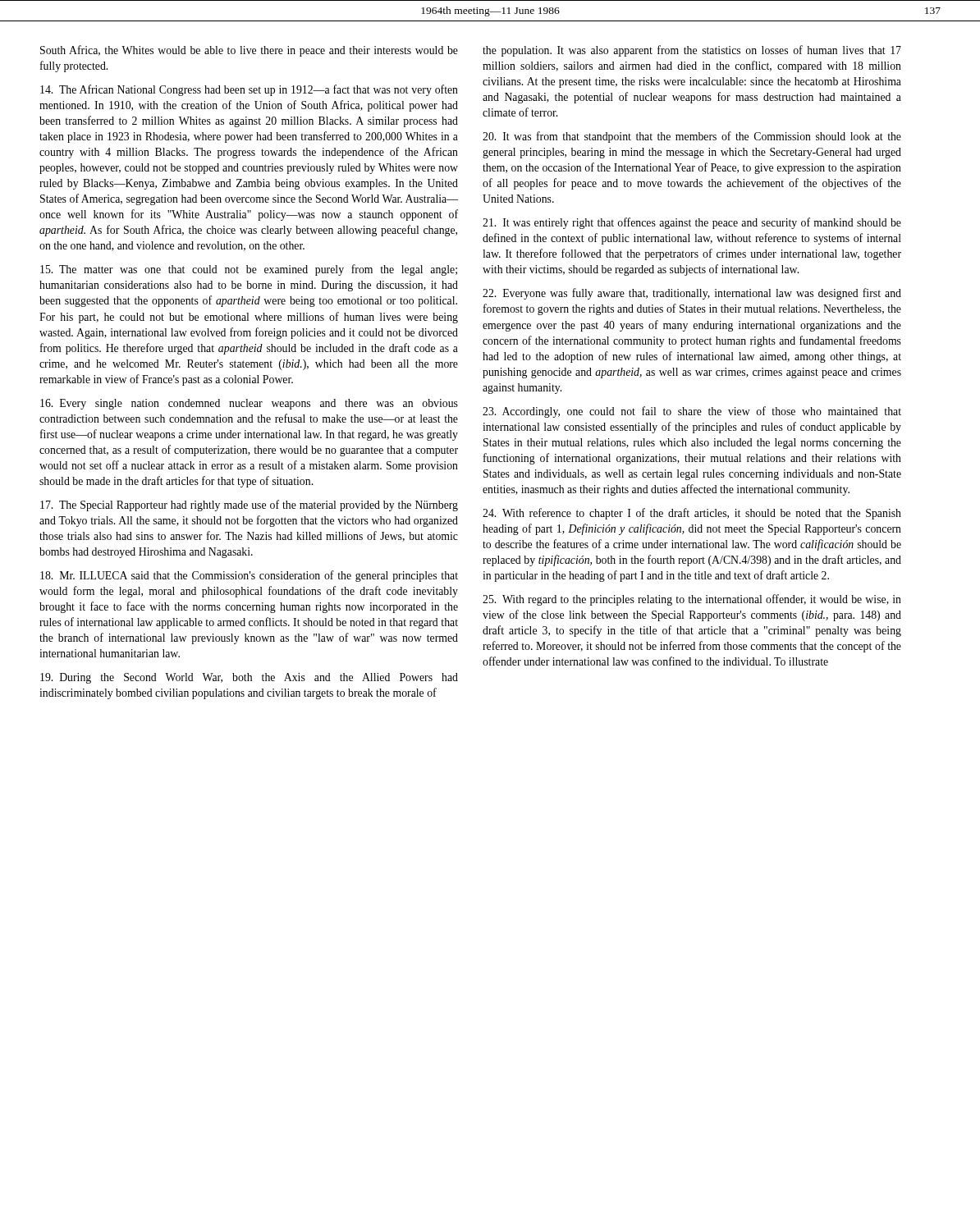
Task: Find the text block containing "Accordingly, one could not fail"
Action: click(x=692, y=450)
